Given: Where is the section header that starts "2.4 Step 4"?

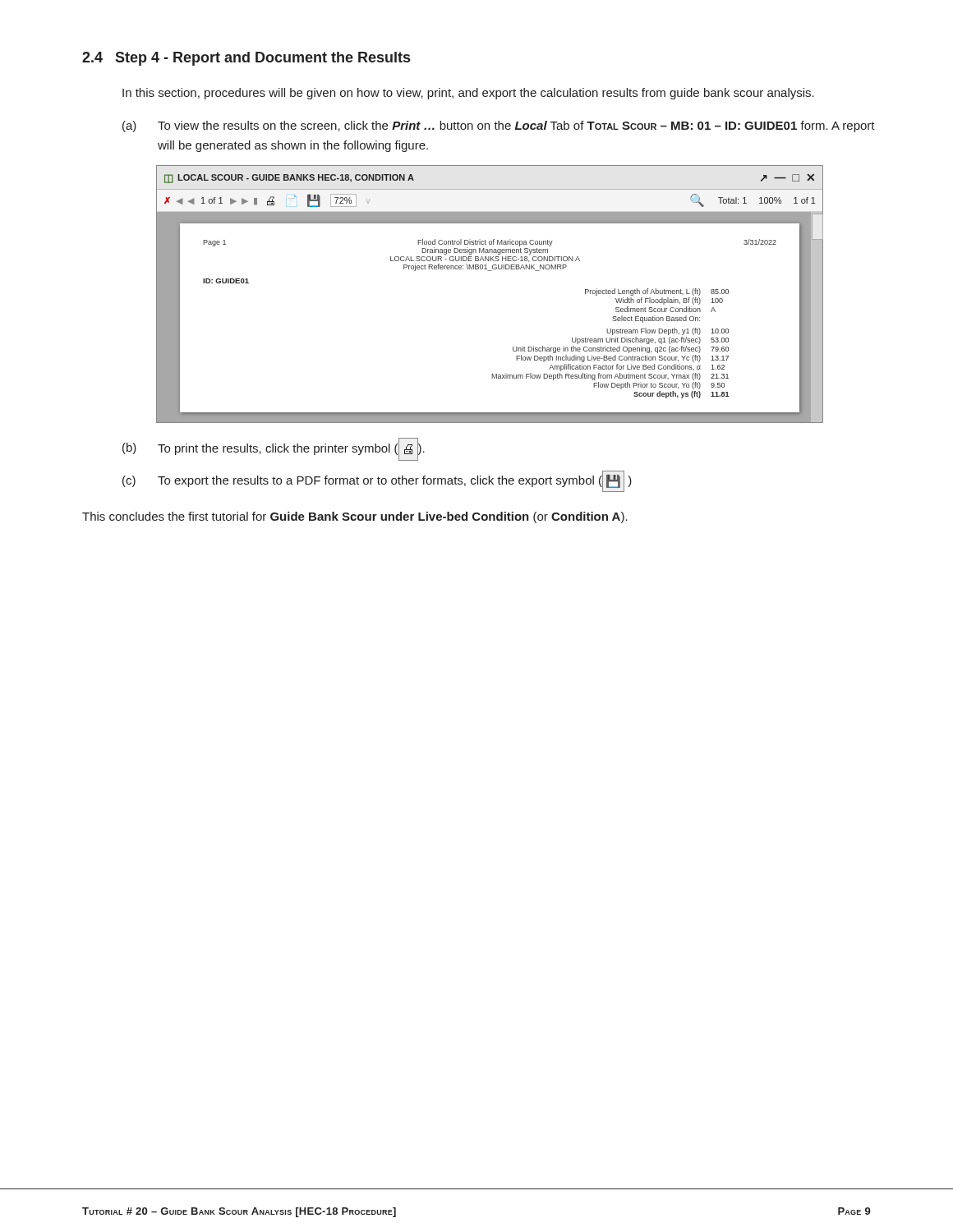Looking at the screenshot, I should point(246,57).
